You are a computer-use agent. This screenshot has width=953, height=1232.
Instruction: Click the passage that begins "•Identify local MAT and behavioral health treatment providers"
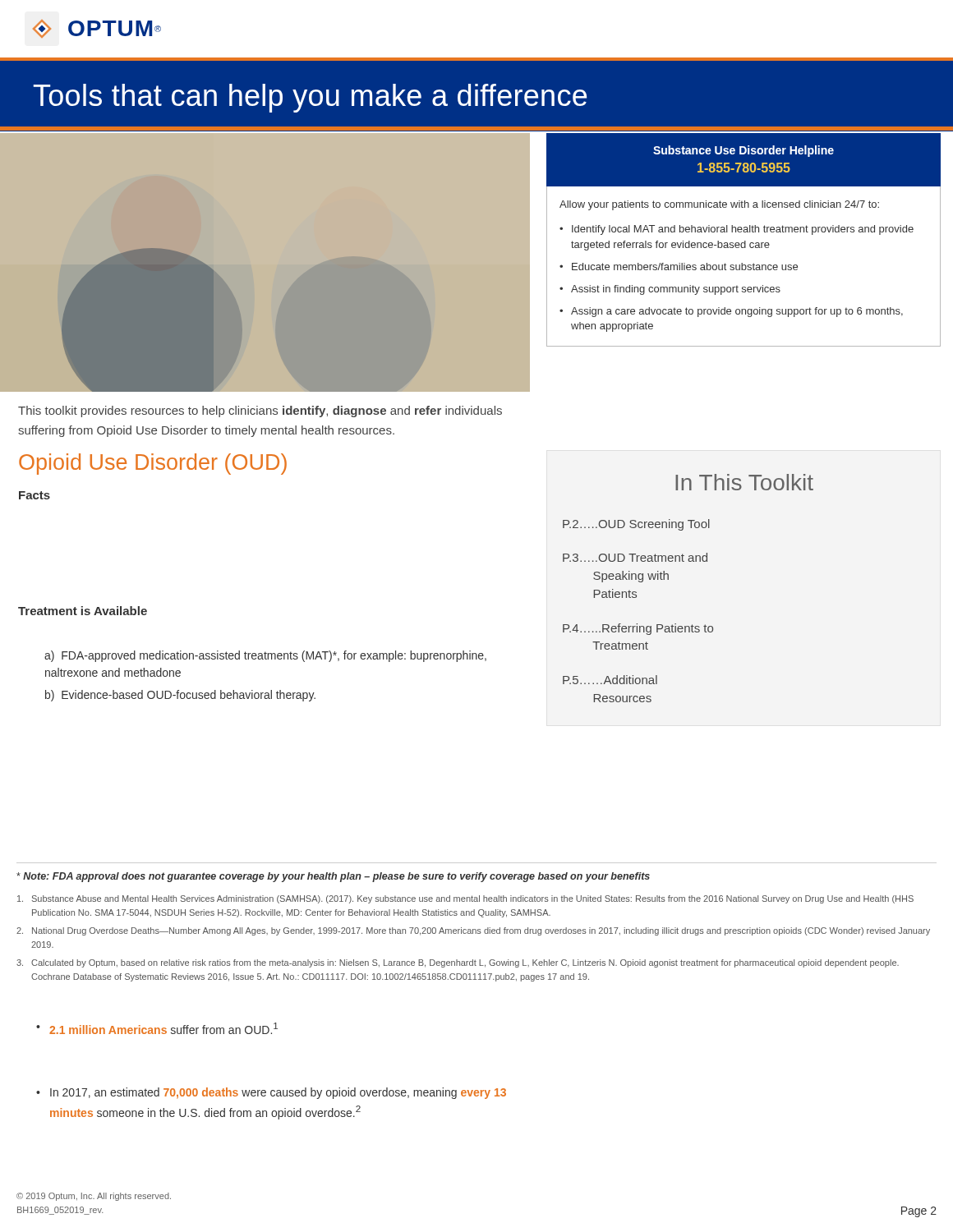[737, 236]
